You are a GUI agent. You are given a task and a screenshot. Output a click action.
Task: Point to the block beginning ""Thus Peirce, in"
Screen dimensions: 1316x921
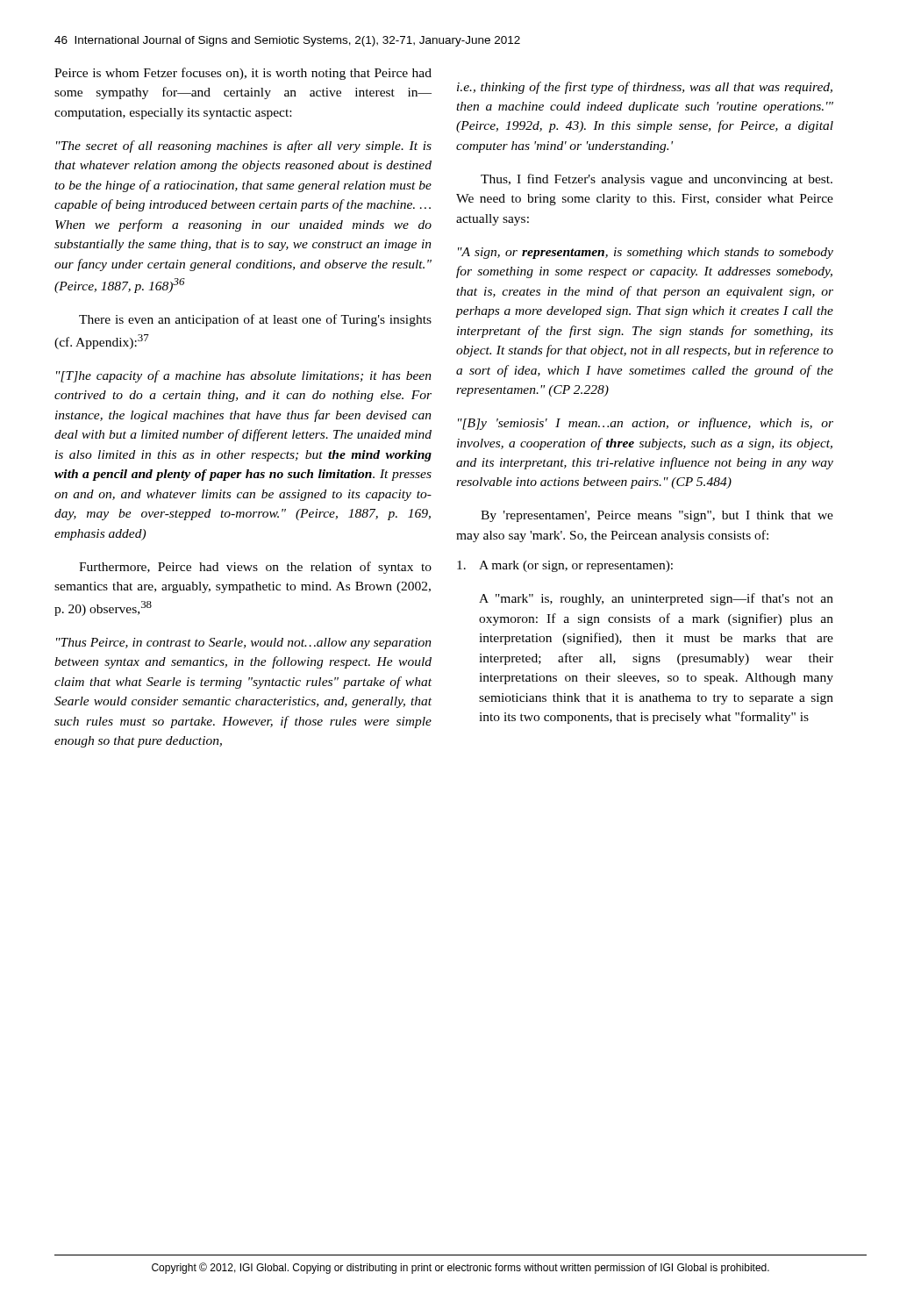[x=243, y=691]
